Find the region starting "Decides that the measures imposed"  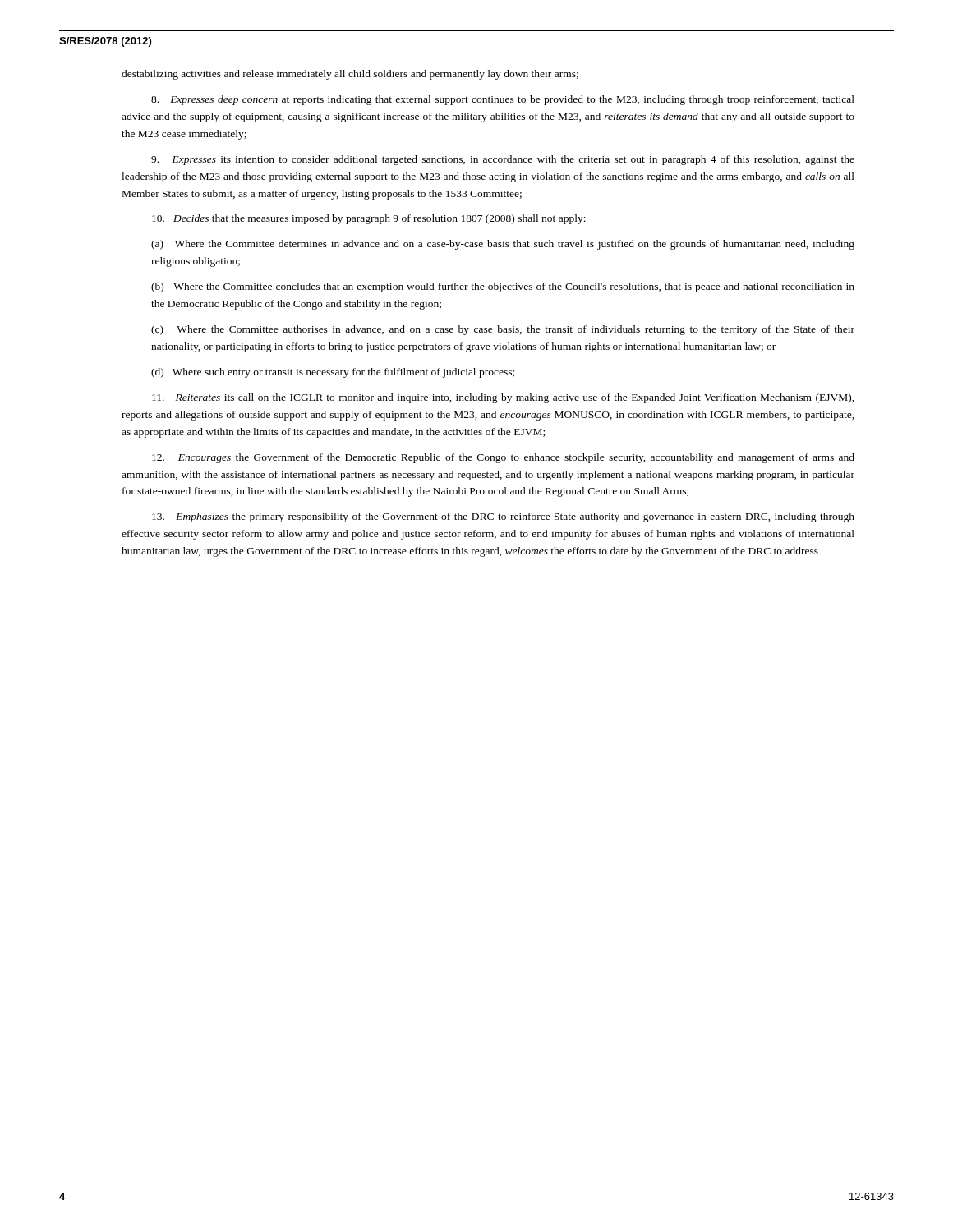pyautogui.click(x=488, y=219)
